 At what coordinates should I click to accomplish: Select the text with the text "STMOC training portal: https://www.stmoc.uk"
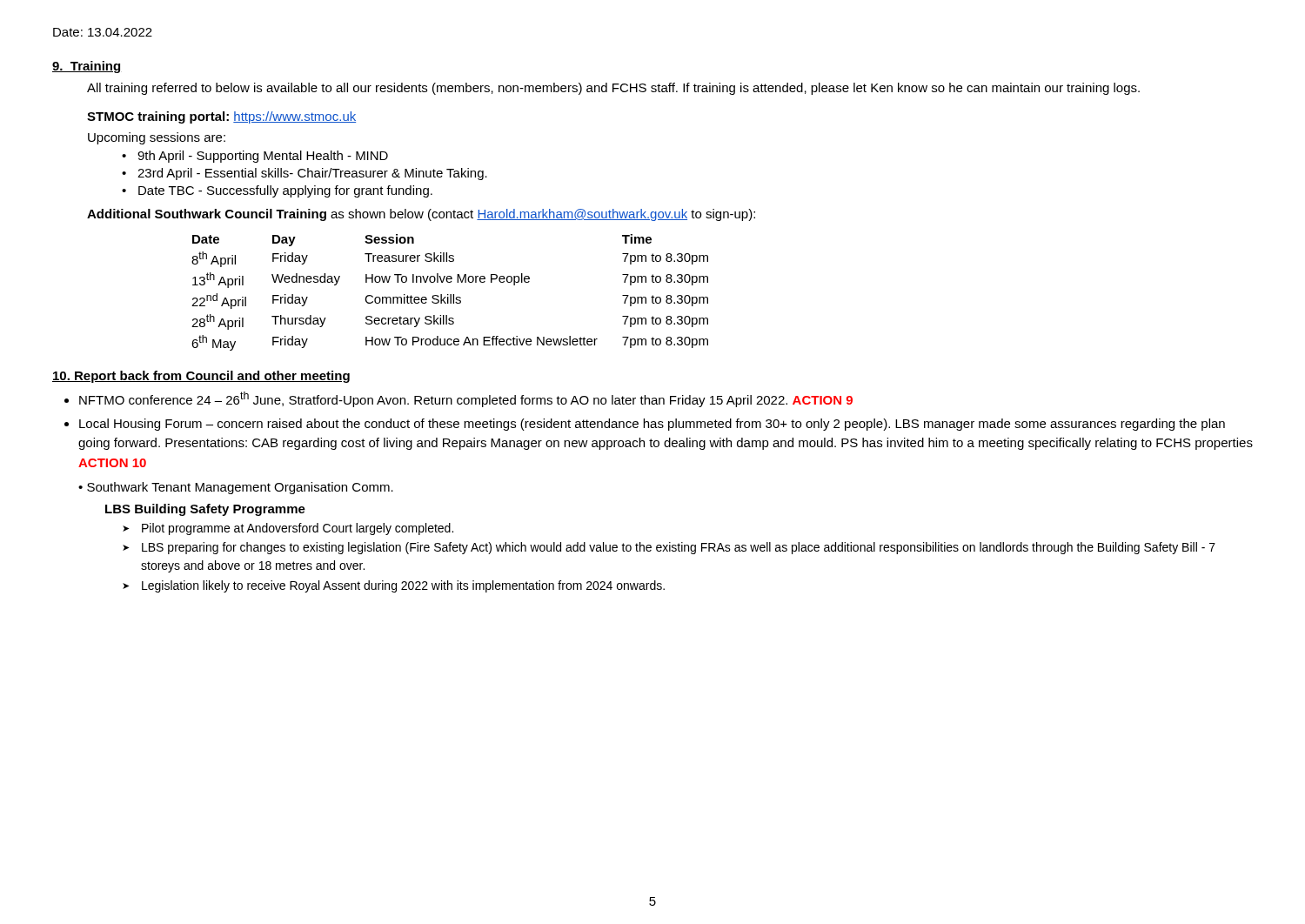[222, 116]
